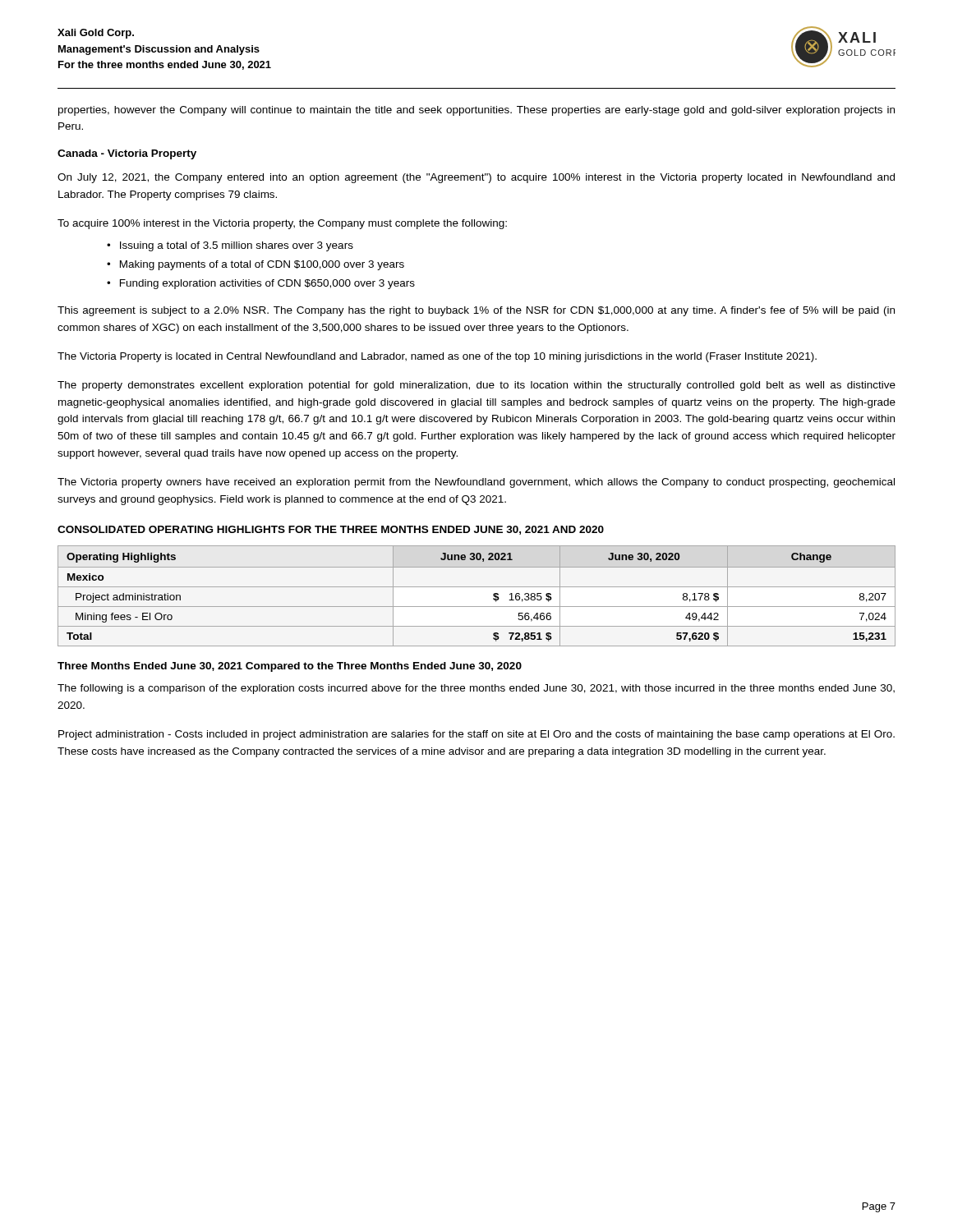
Task: Point to the text block starting "The Victoria Property is"
Action: [437, 356]
